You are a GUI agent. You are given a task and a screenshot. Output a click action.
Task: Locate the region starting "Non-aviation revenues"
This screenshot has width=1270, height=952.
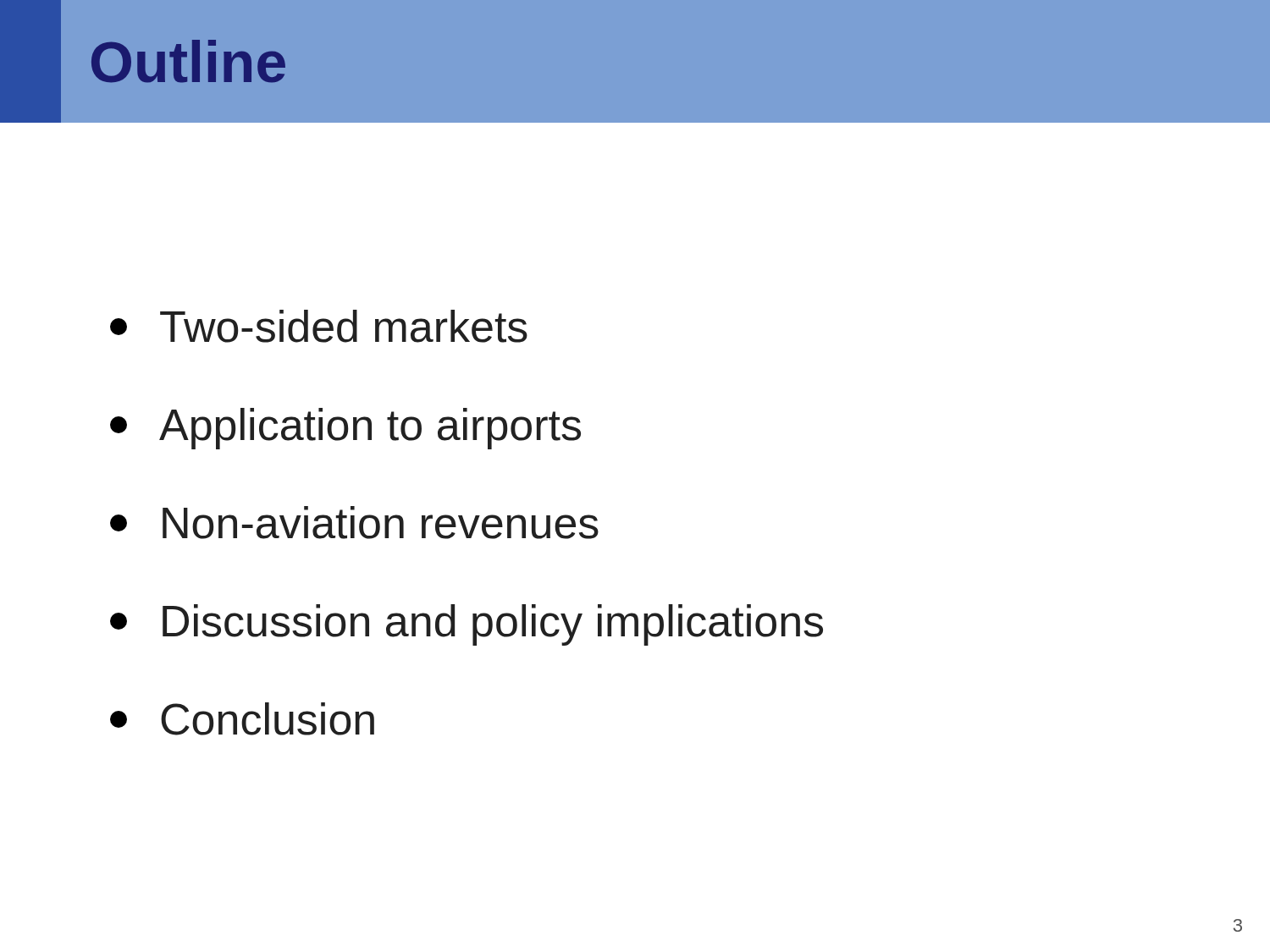(x=355, y=523)
